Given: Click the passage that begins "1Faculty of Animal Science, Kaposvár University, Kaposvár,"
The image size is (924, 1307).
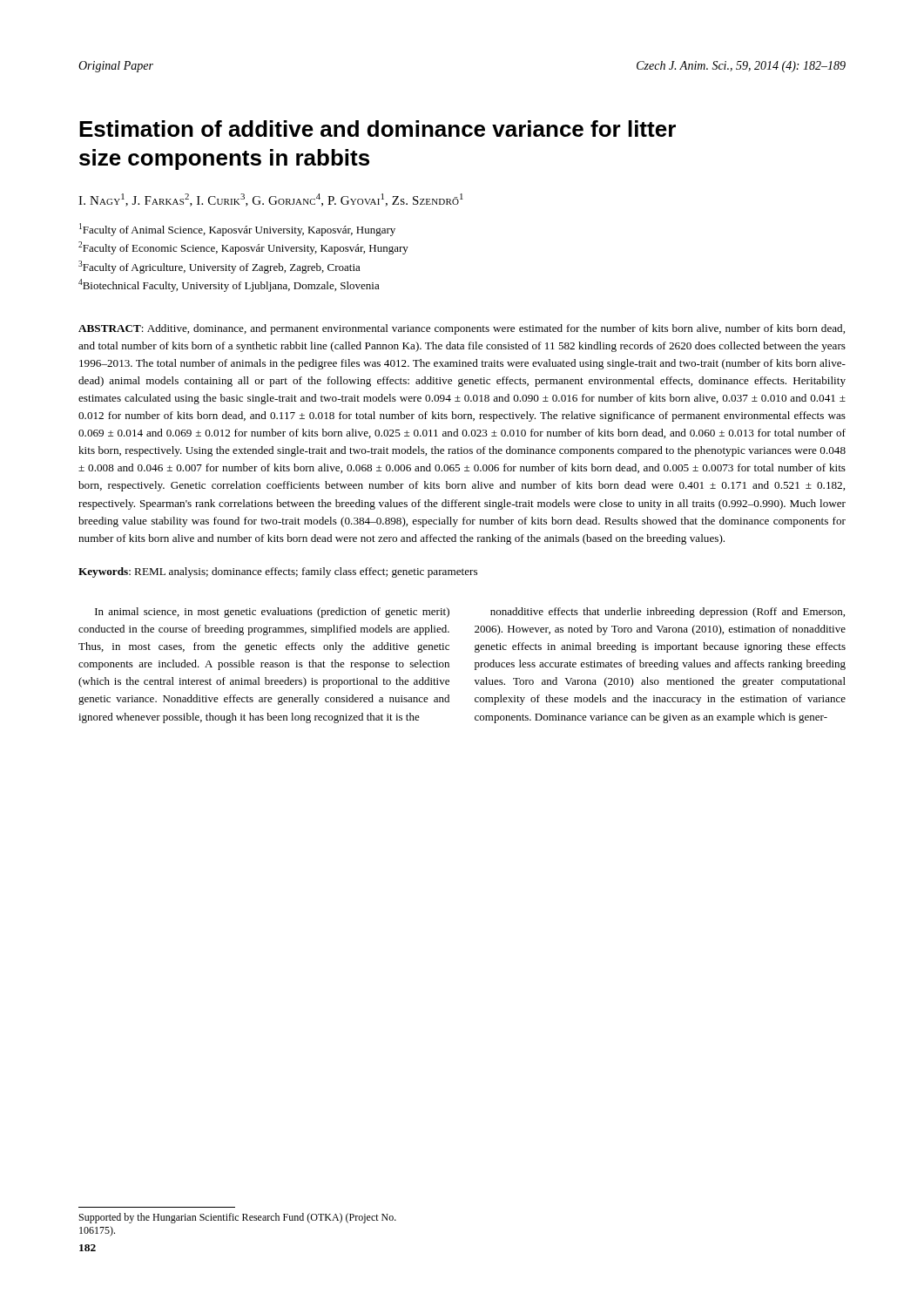Looking at the screenshot, I should (243, 257).
